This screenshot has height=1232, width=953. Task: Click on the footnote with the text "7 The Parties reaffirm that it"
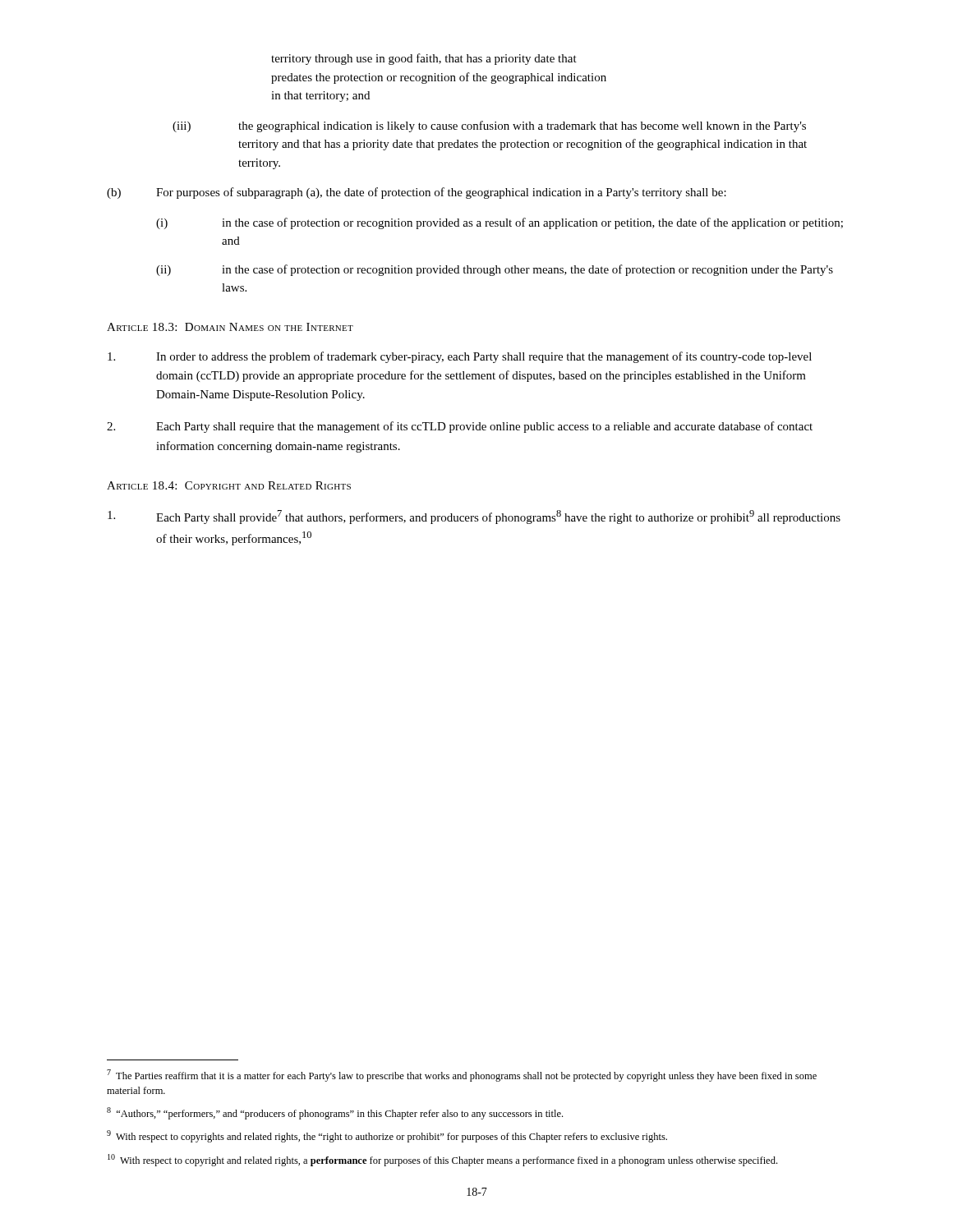(462, 1082)
